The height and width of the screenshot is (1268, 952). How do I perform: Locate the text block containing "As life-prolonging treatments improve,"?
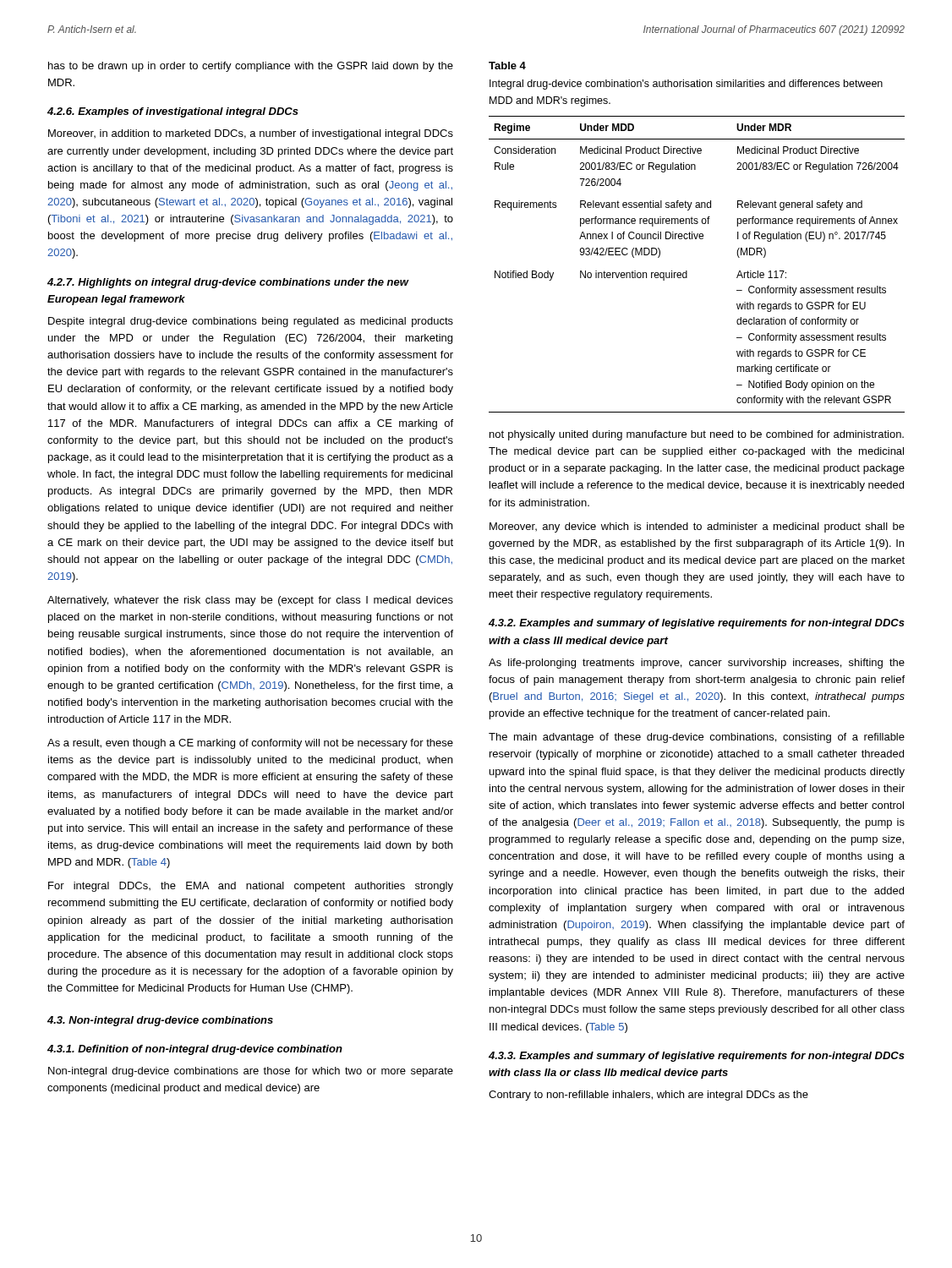[697, 688]
